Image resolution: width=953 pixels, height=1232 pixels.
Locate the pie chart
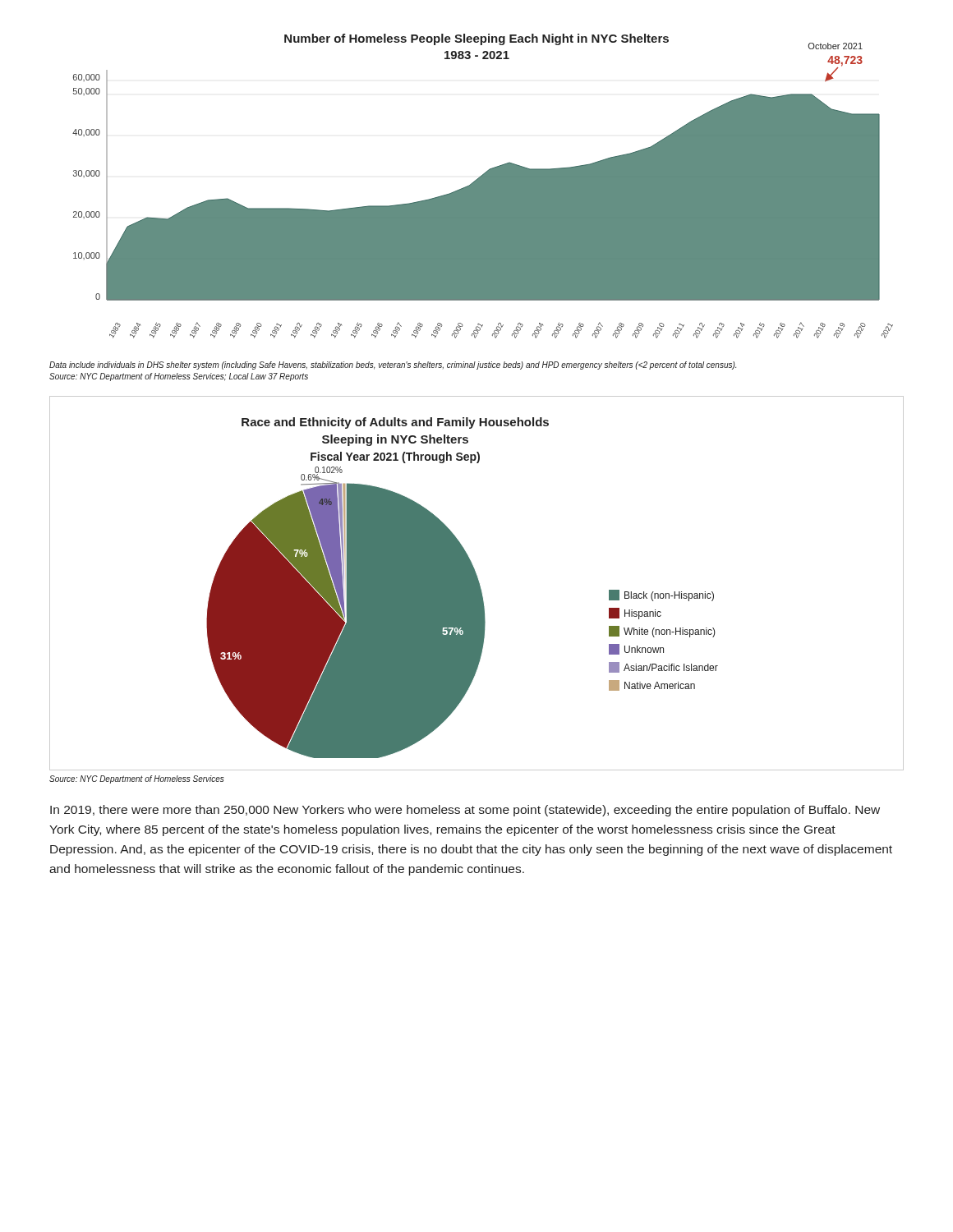pos(476,583)
